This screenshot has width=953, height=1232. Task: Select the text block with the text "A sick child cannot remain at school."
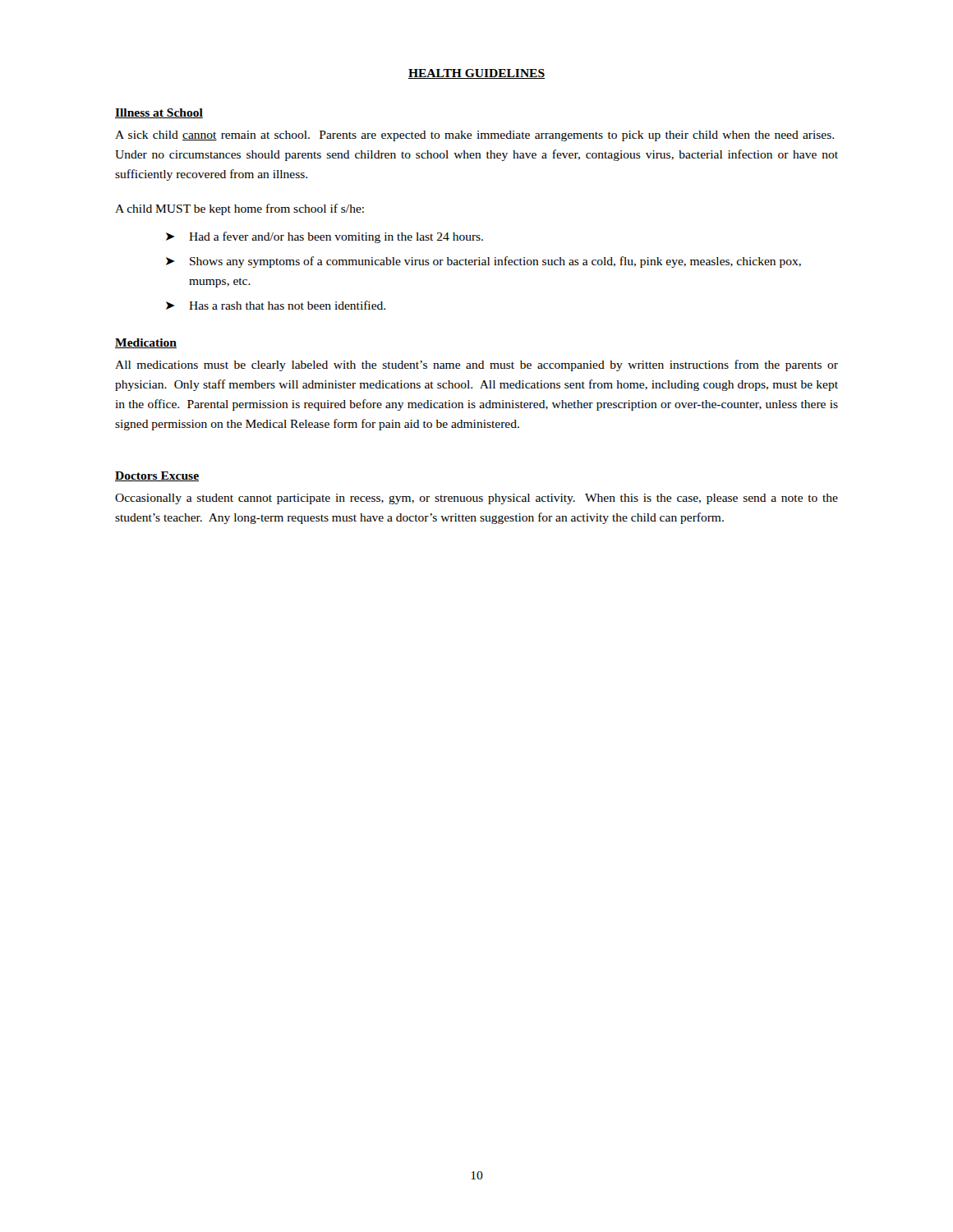tap(476, 154)
